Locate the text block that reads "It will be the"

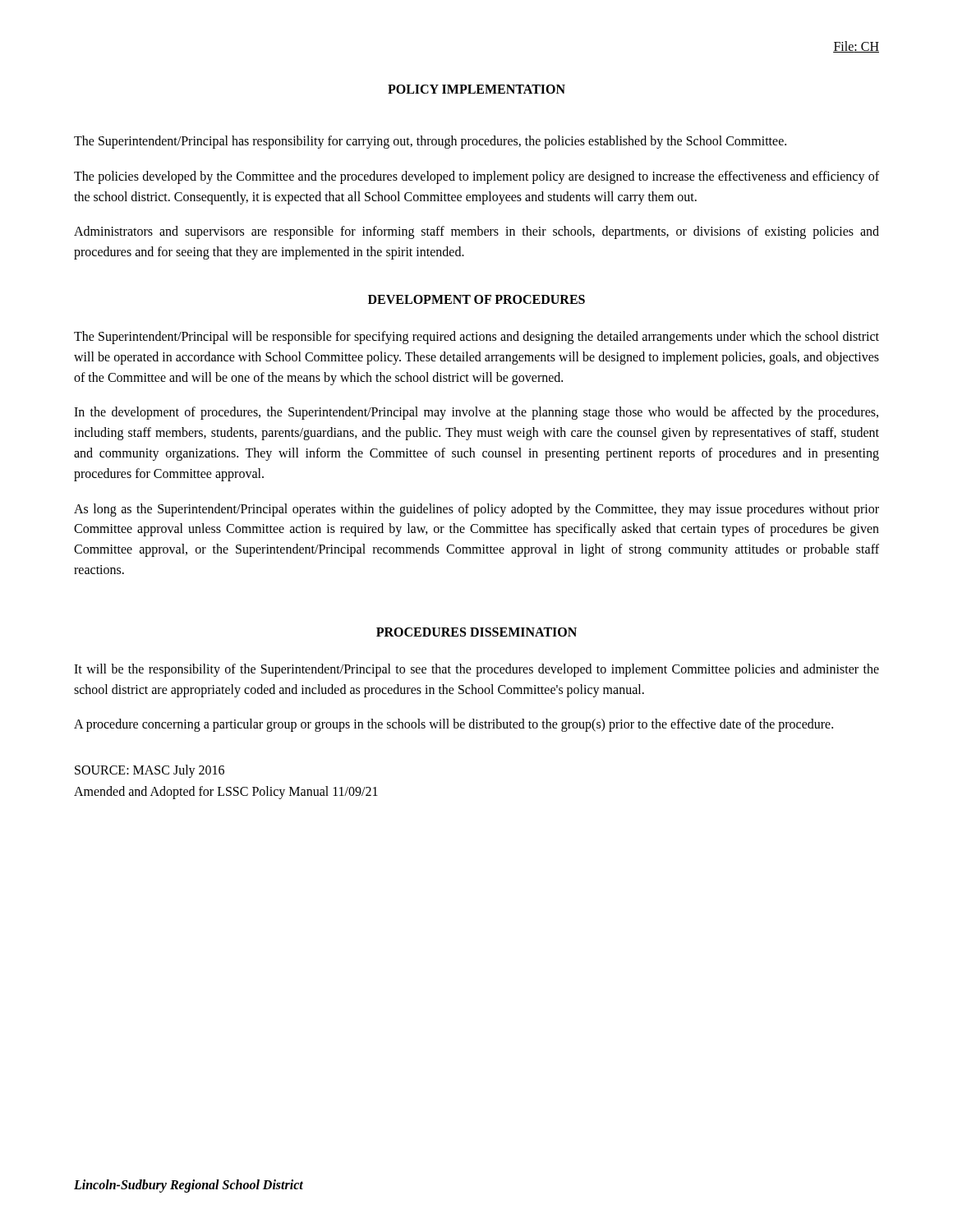coord(476,679)
